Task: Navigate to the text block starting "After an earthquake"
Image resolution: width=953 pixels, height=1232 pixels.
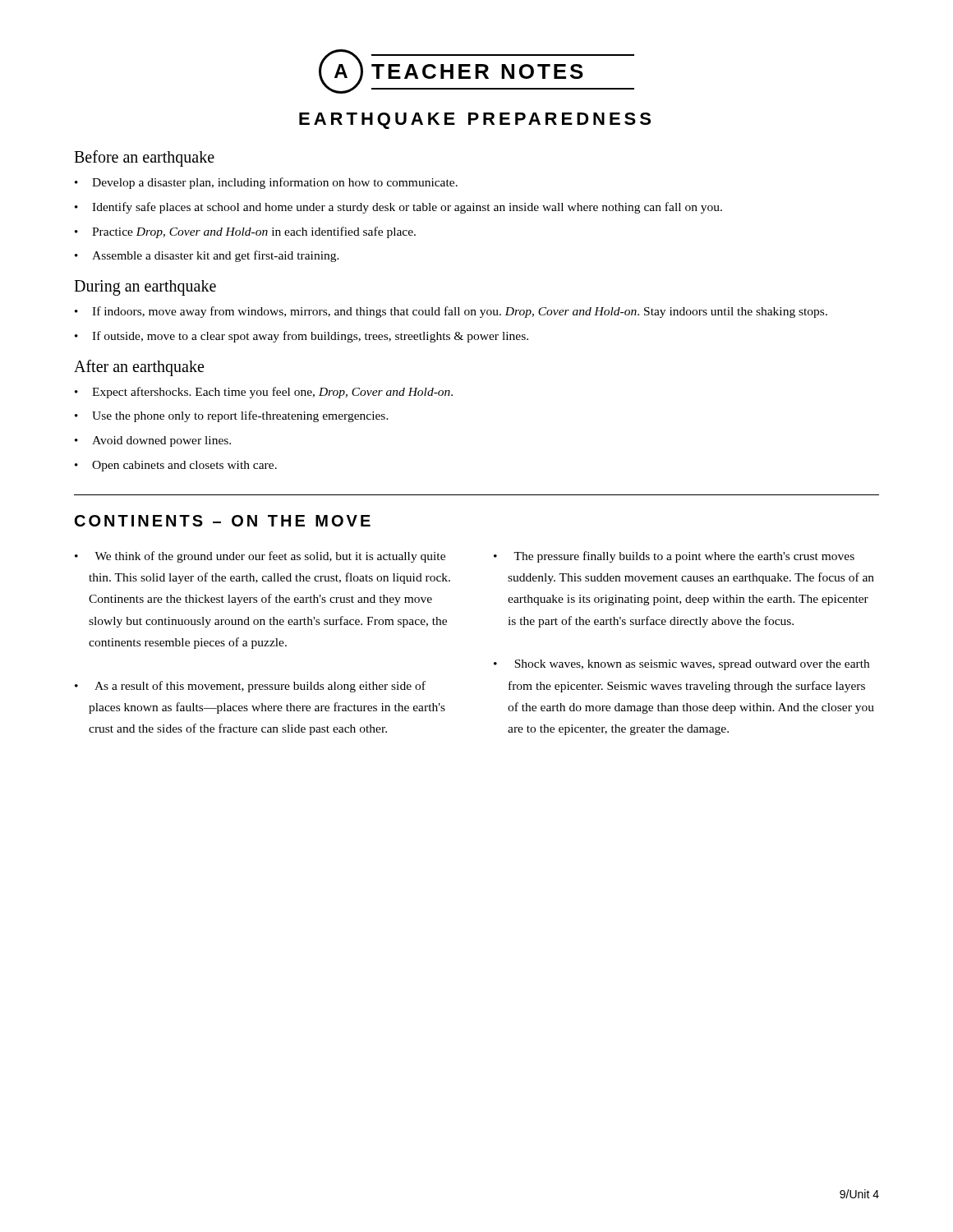Action: [x=139, y=366]
